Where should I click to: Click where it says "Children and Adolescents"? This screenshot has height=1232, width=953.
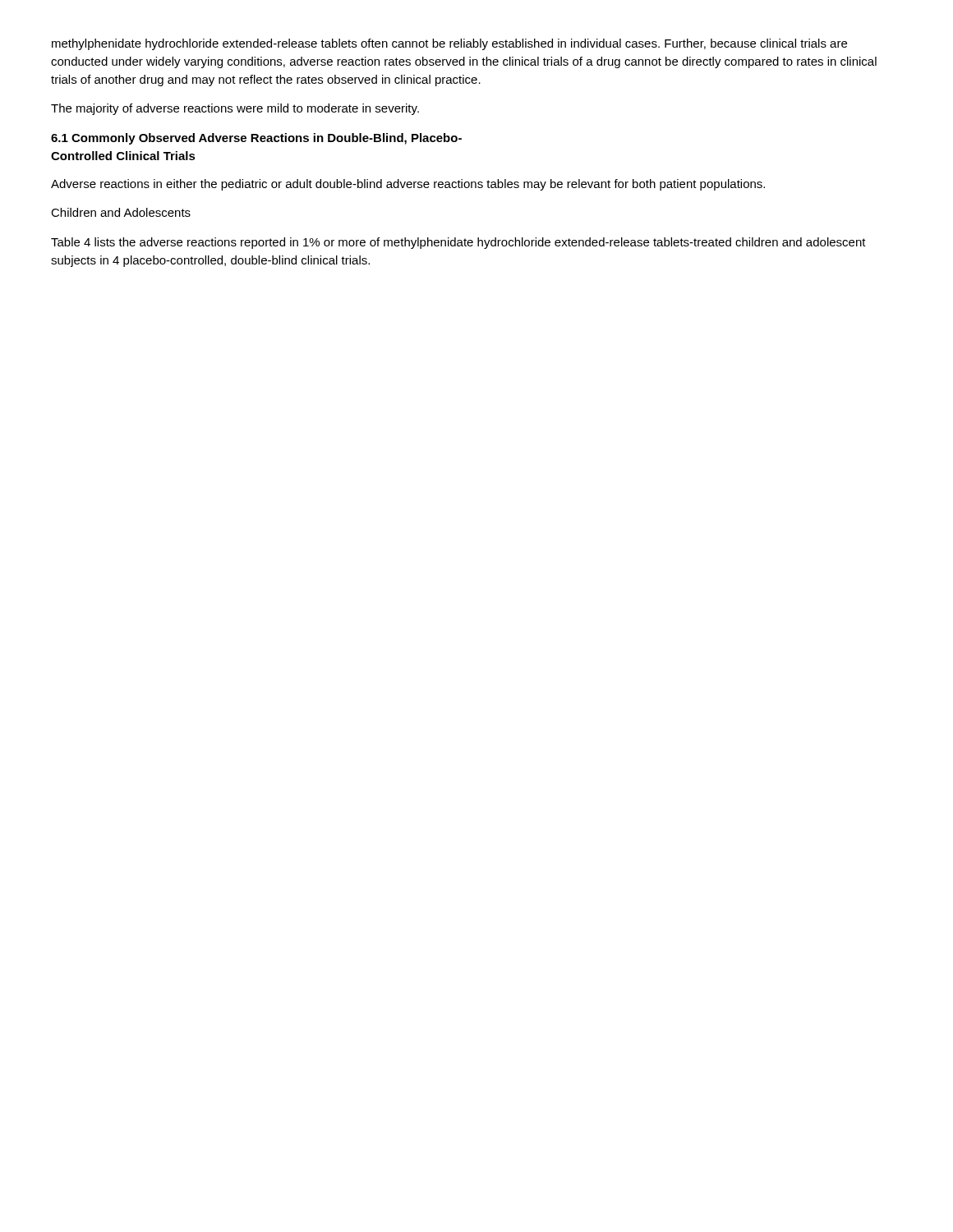(x=121, y=213)
